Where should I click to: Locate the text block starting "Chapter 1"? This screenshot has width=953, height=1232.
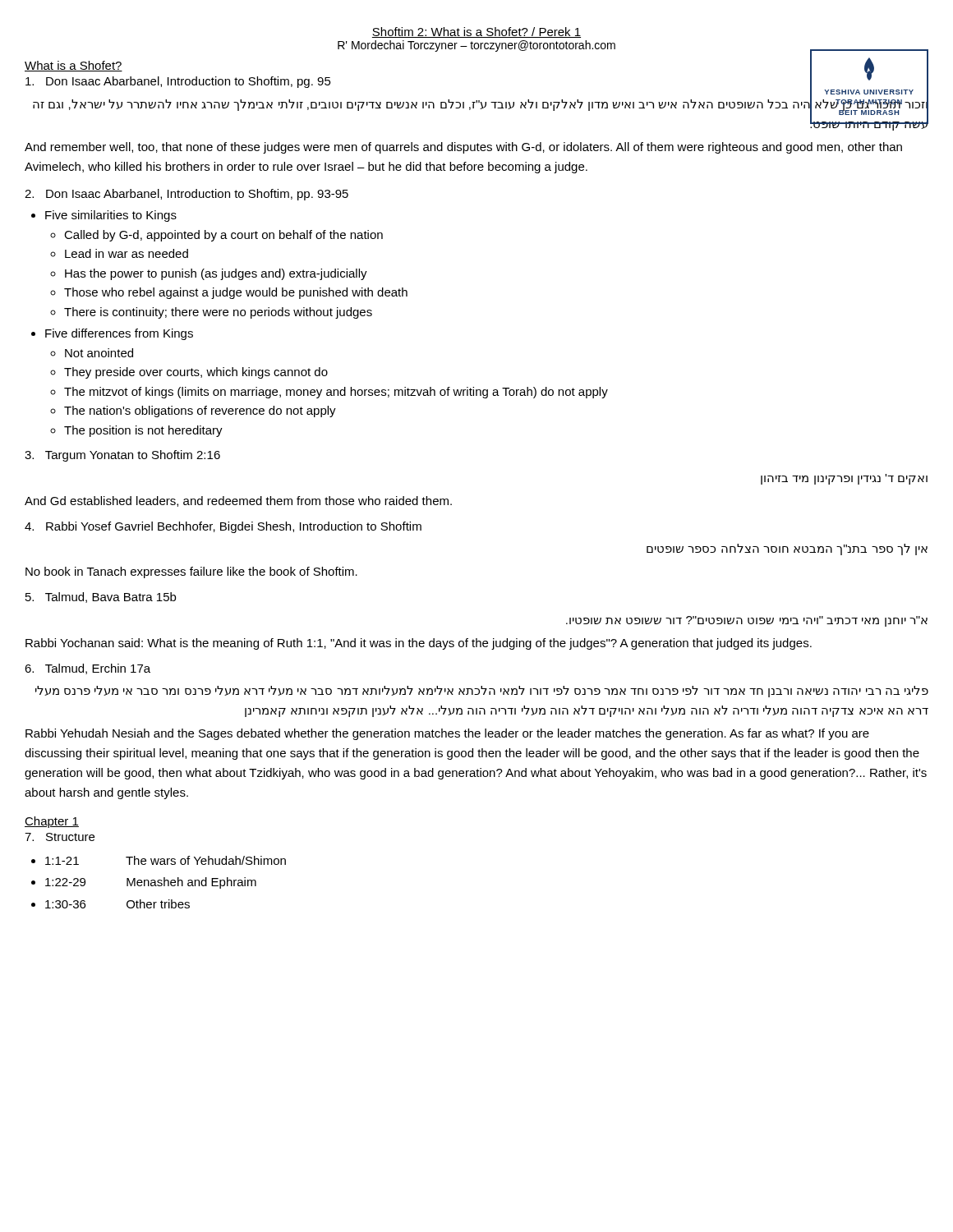[x=52, y=821]
